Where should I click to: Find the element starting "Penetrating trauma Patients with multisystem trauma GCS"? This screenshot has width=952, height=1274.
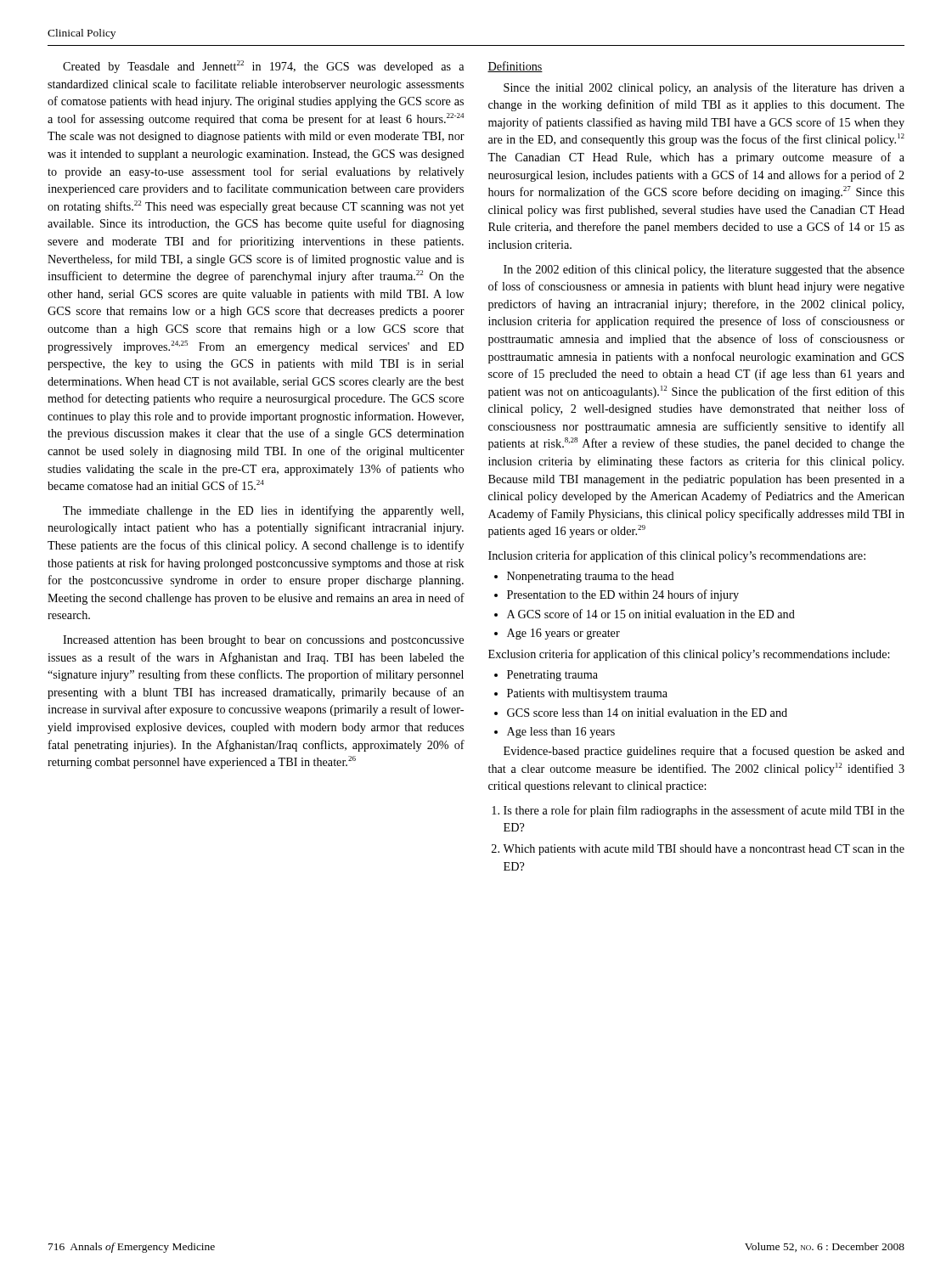point(696,703)
